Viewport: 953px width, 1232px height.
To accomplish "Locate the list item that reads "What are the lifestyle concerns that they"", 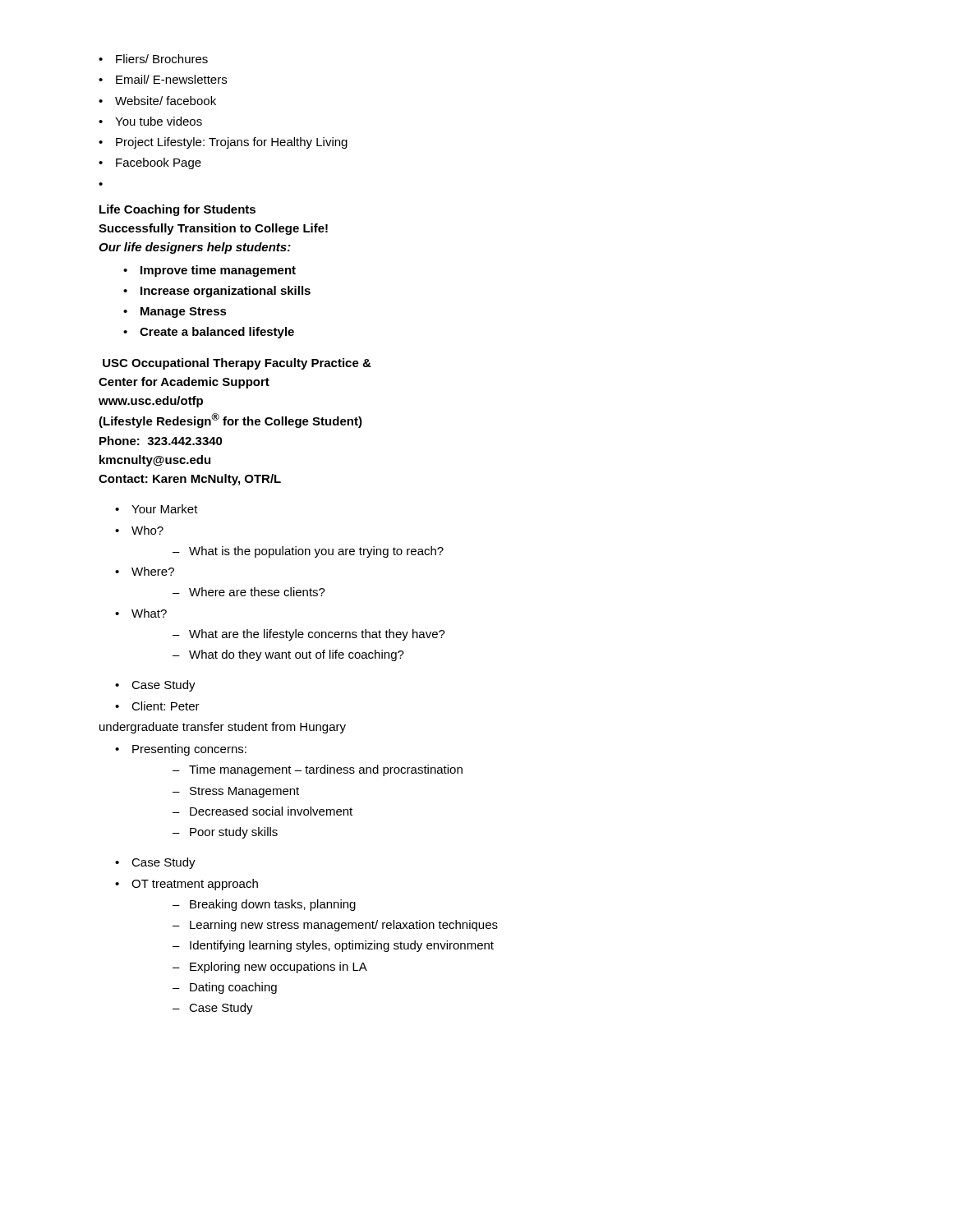I will [309, 635].
